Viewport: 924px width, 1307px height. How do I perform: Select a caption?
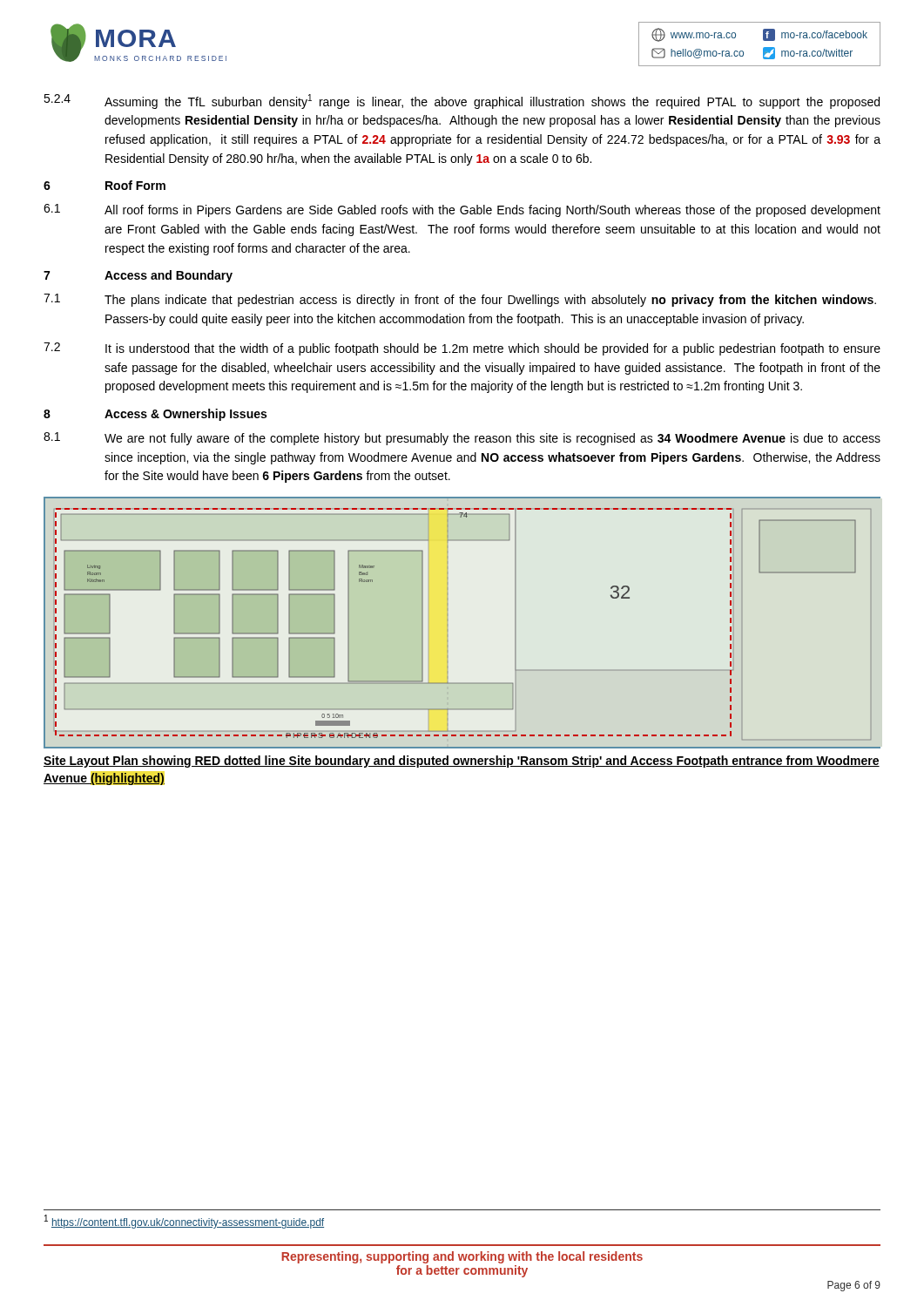[x=461, y=769]
